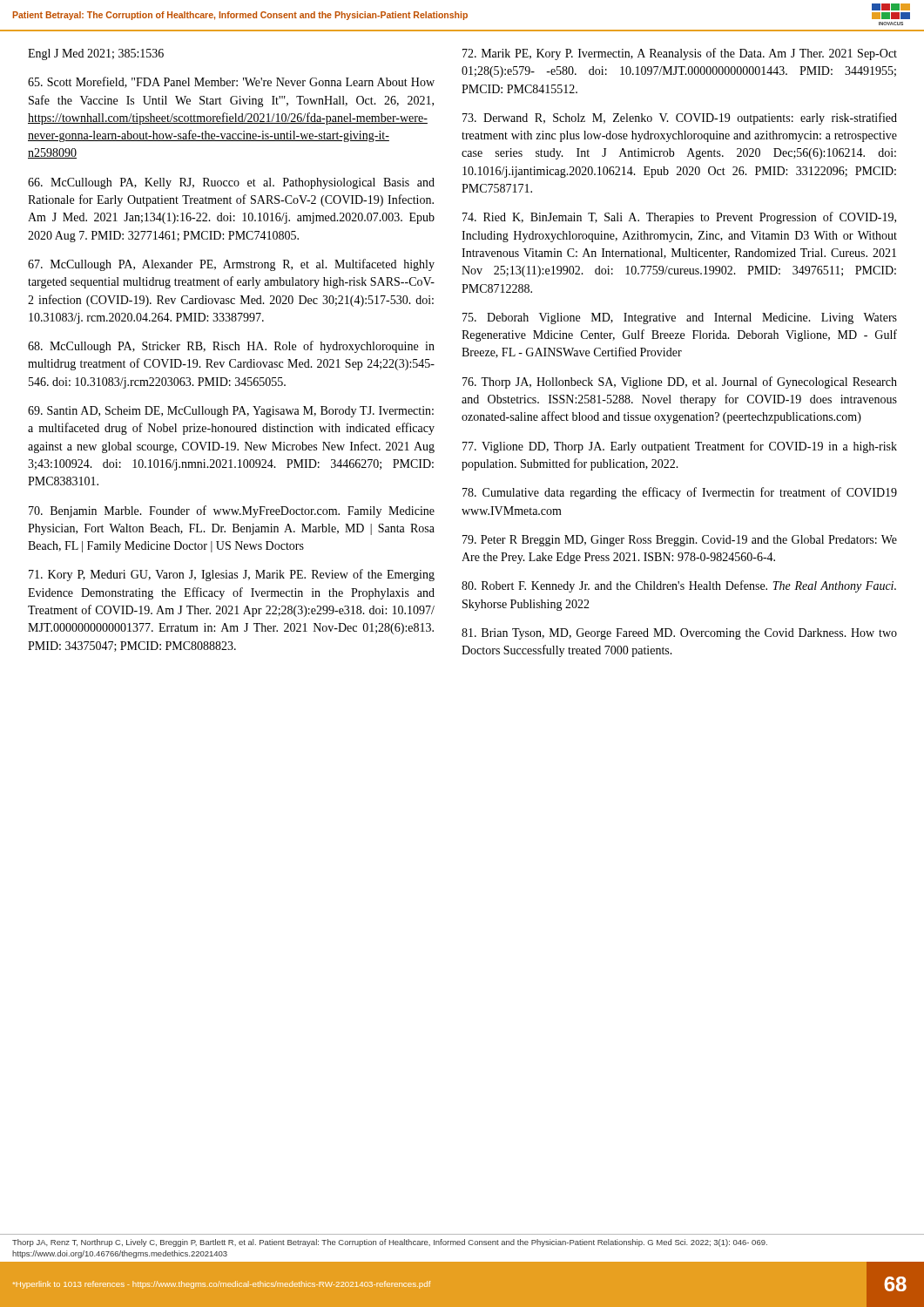Click the passage that begins "70. Benjamin Marble. Founder of www.MyFreeDoctor.com. Family Medicine"

pos(231,528)
